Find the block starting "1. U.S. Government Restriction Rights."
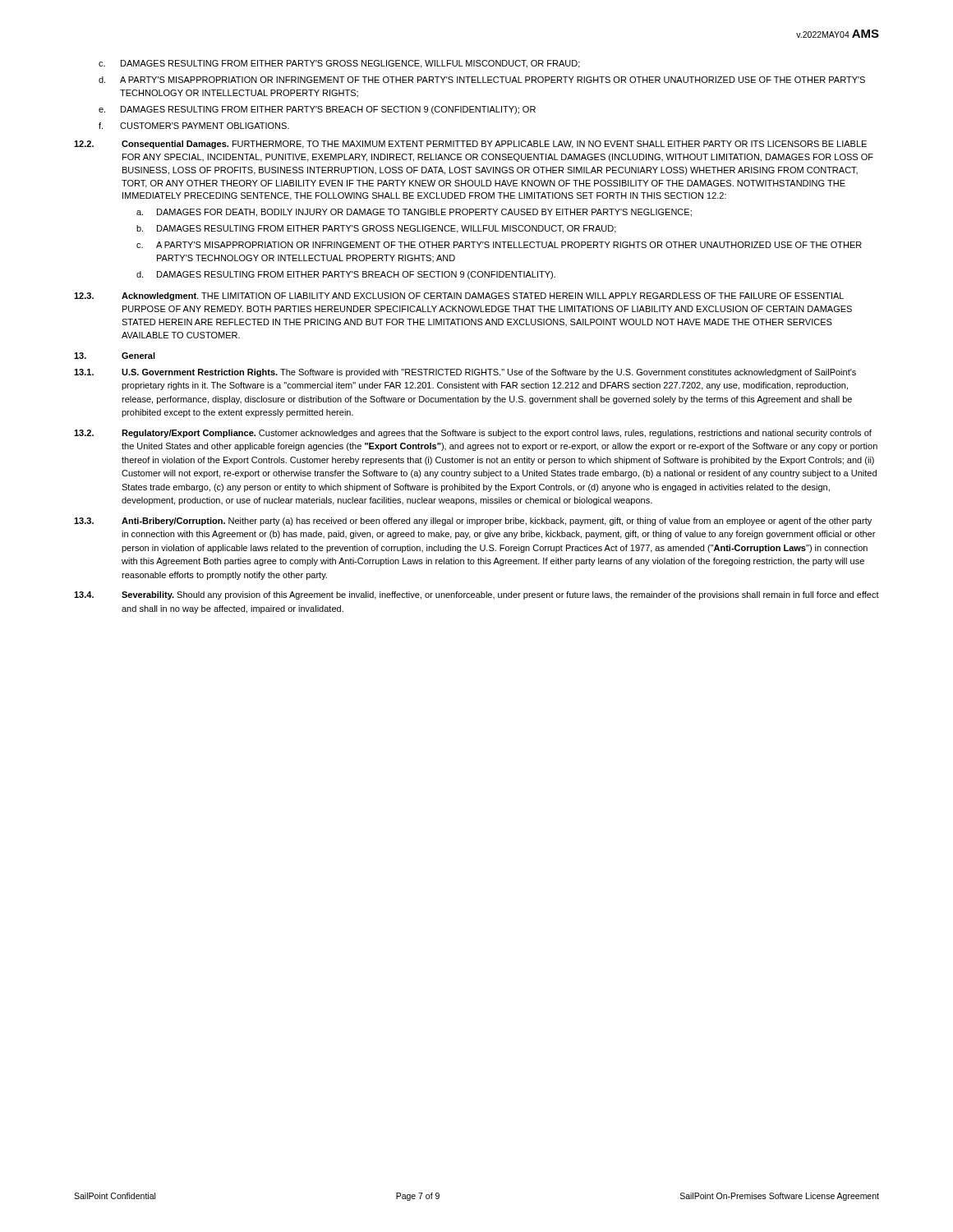The height and width of the screenshot is (1232, 953). [476, 392]
